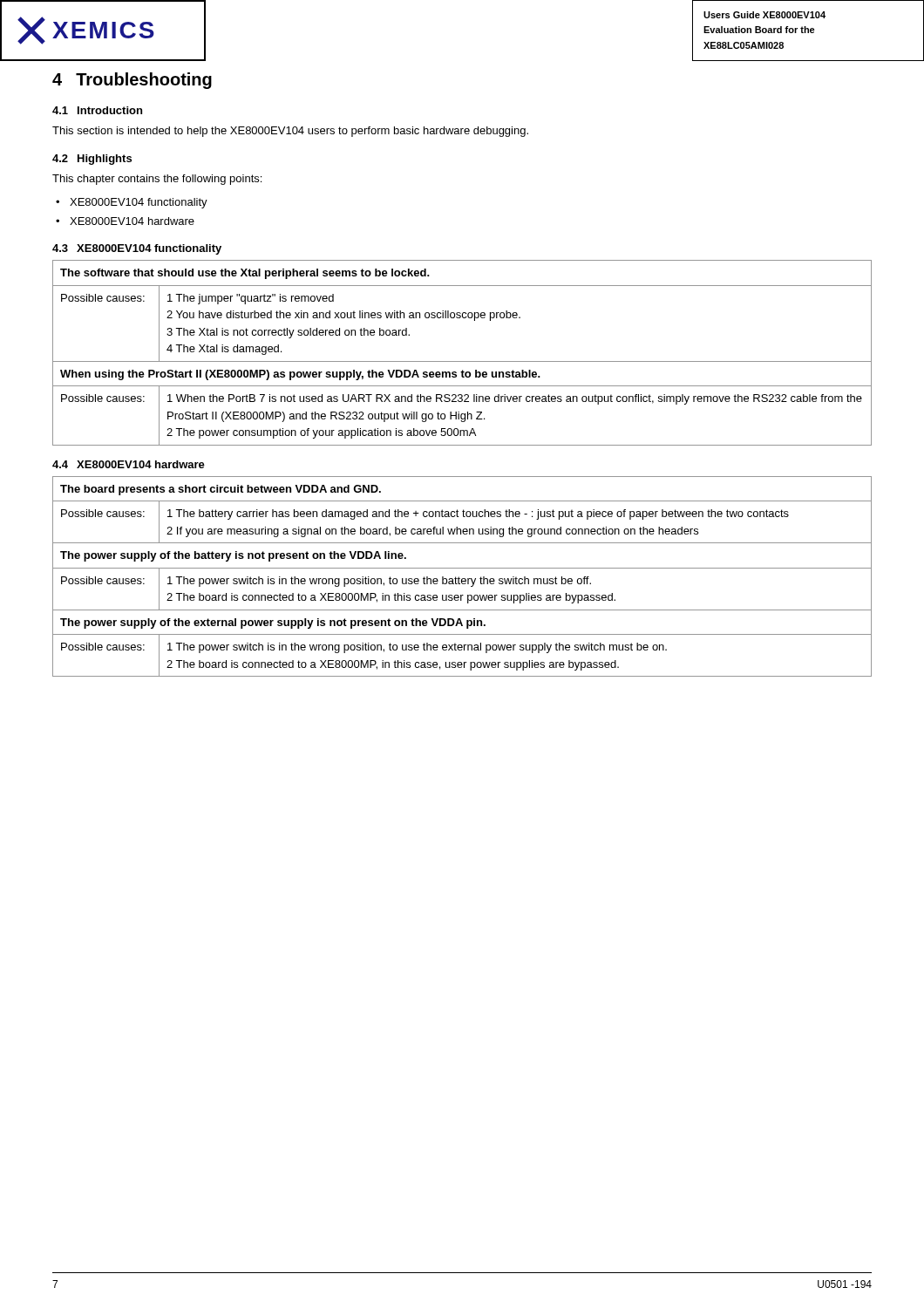Screen dimensions: 1308x924
Task: Select the region starting "This chapter contains"
Action: click(x=157, y=178)
